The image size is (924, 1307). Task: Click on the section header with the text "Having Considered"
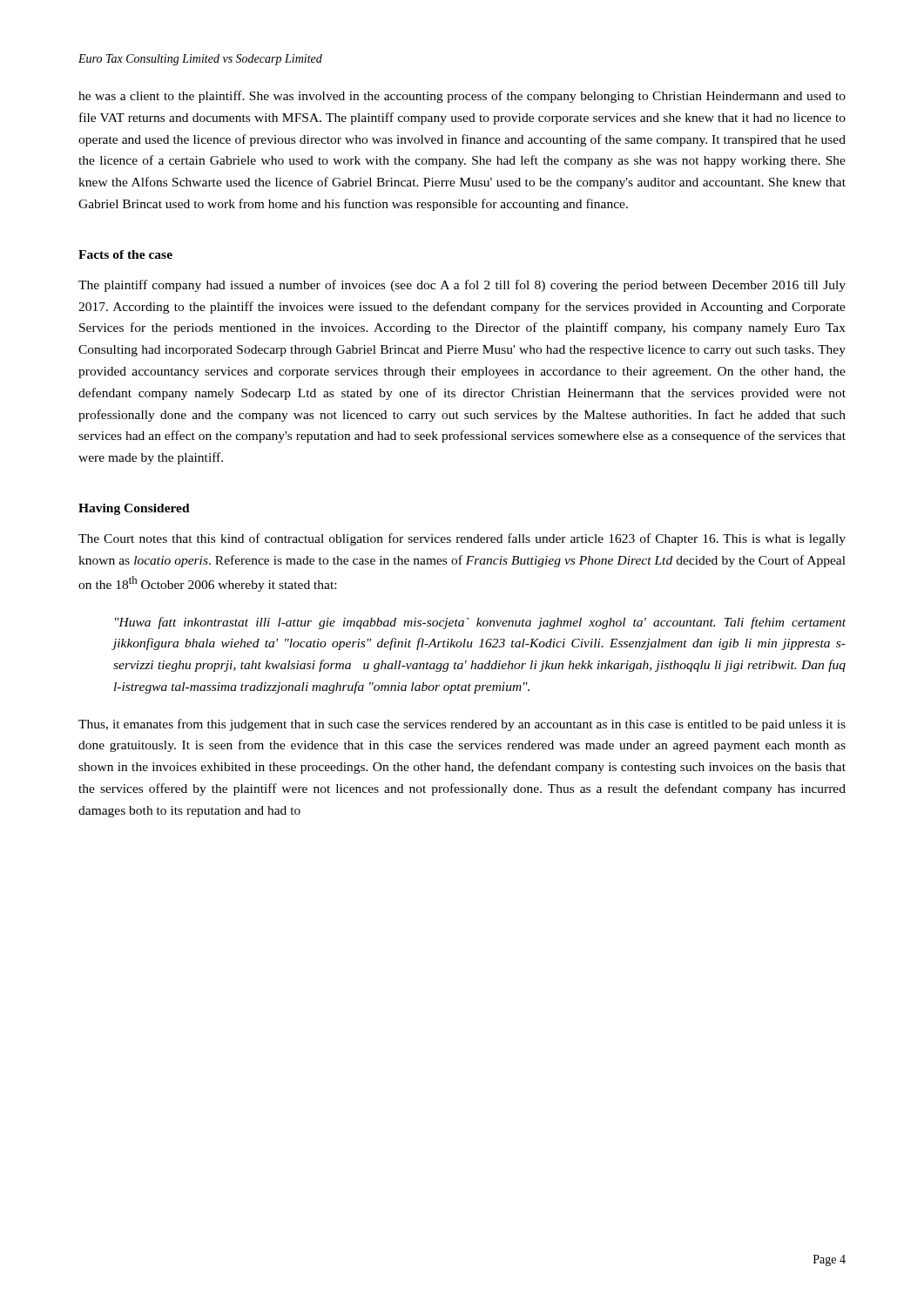coord(134,508)
